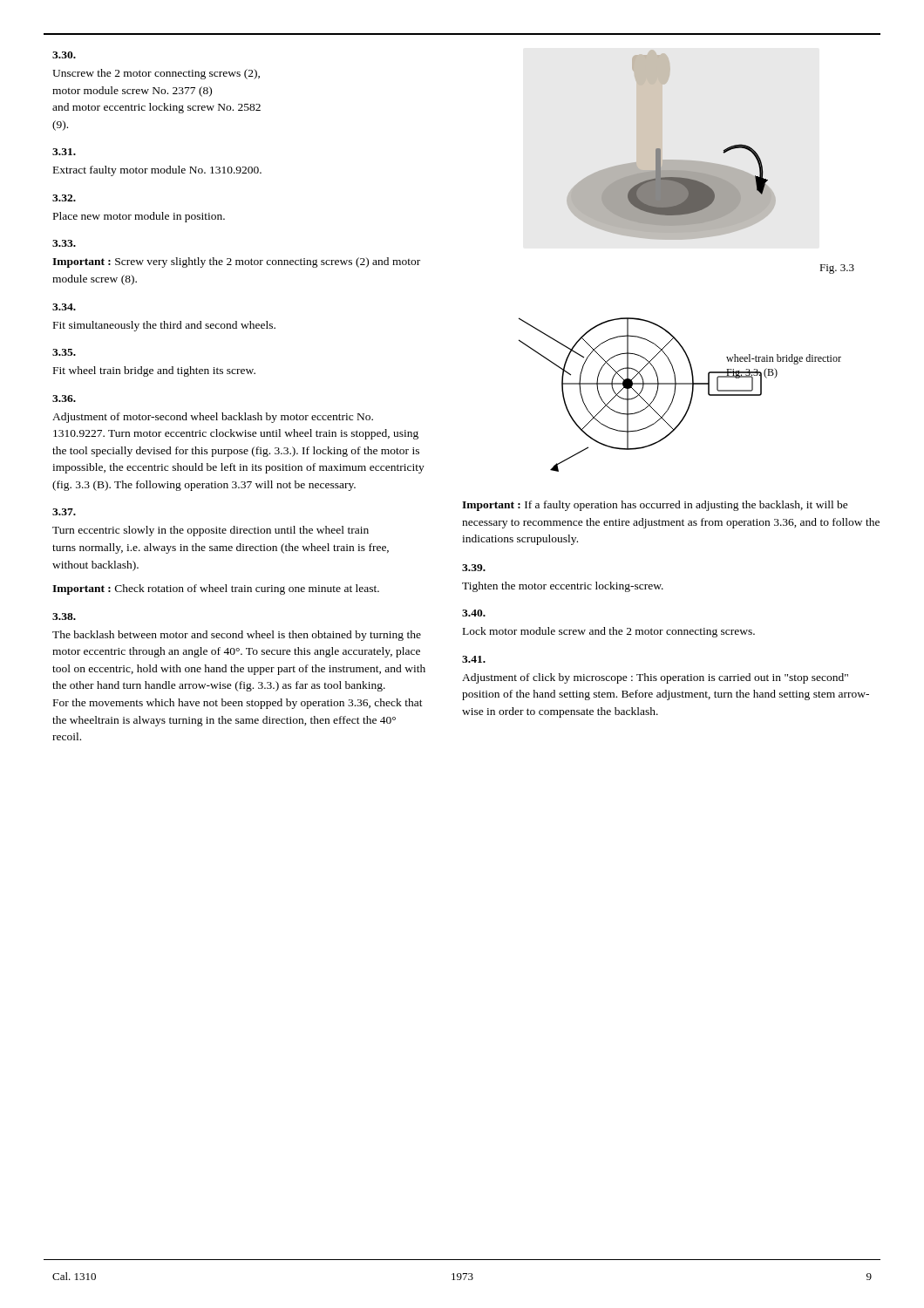Click on the text starting "Important : If"

click(x=671, y=522)
